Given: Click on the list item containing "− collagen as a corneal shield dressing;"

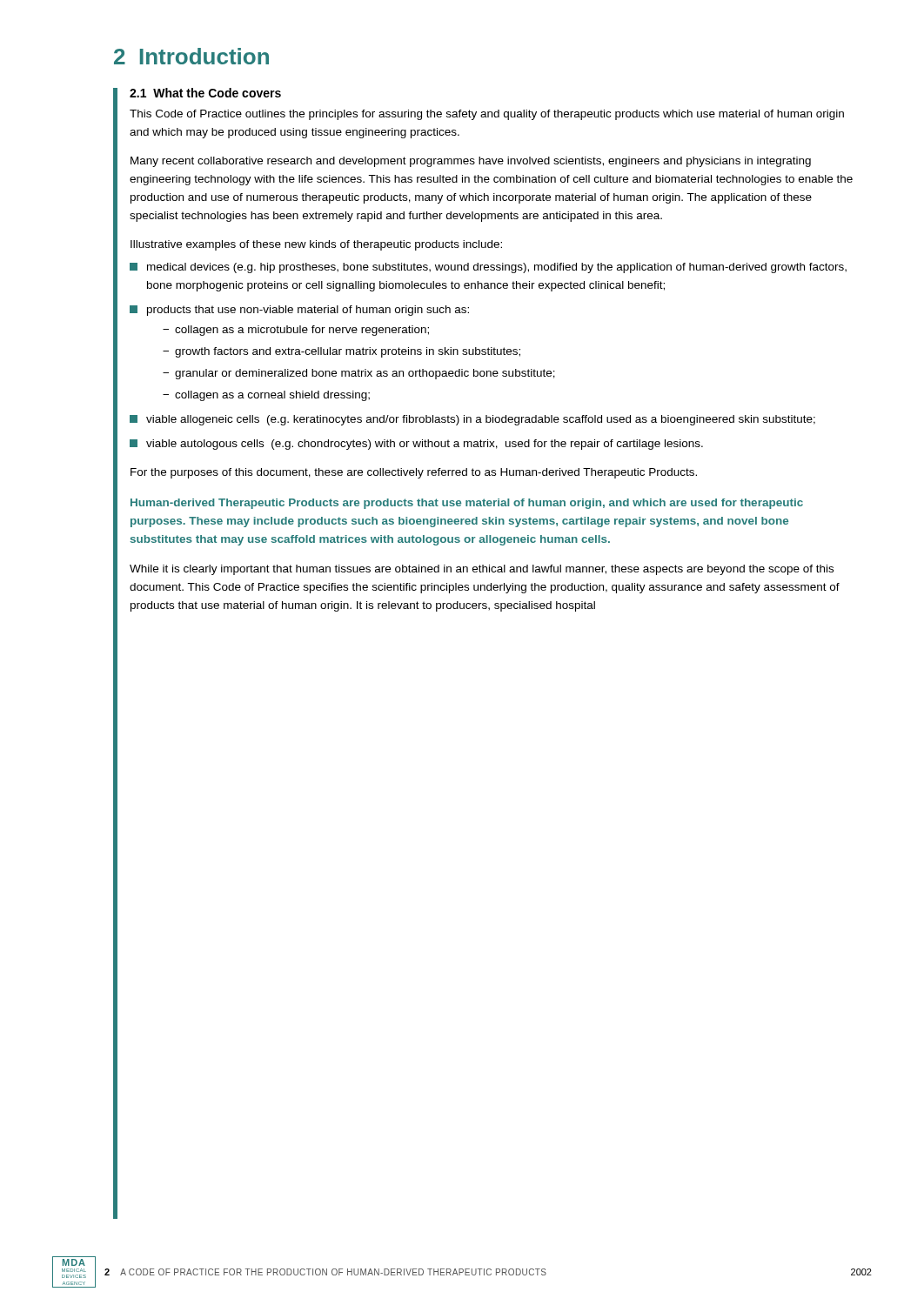Looking at the screenshot, I should (267, 395).
